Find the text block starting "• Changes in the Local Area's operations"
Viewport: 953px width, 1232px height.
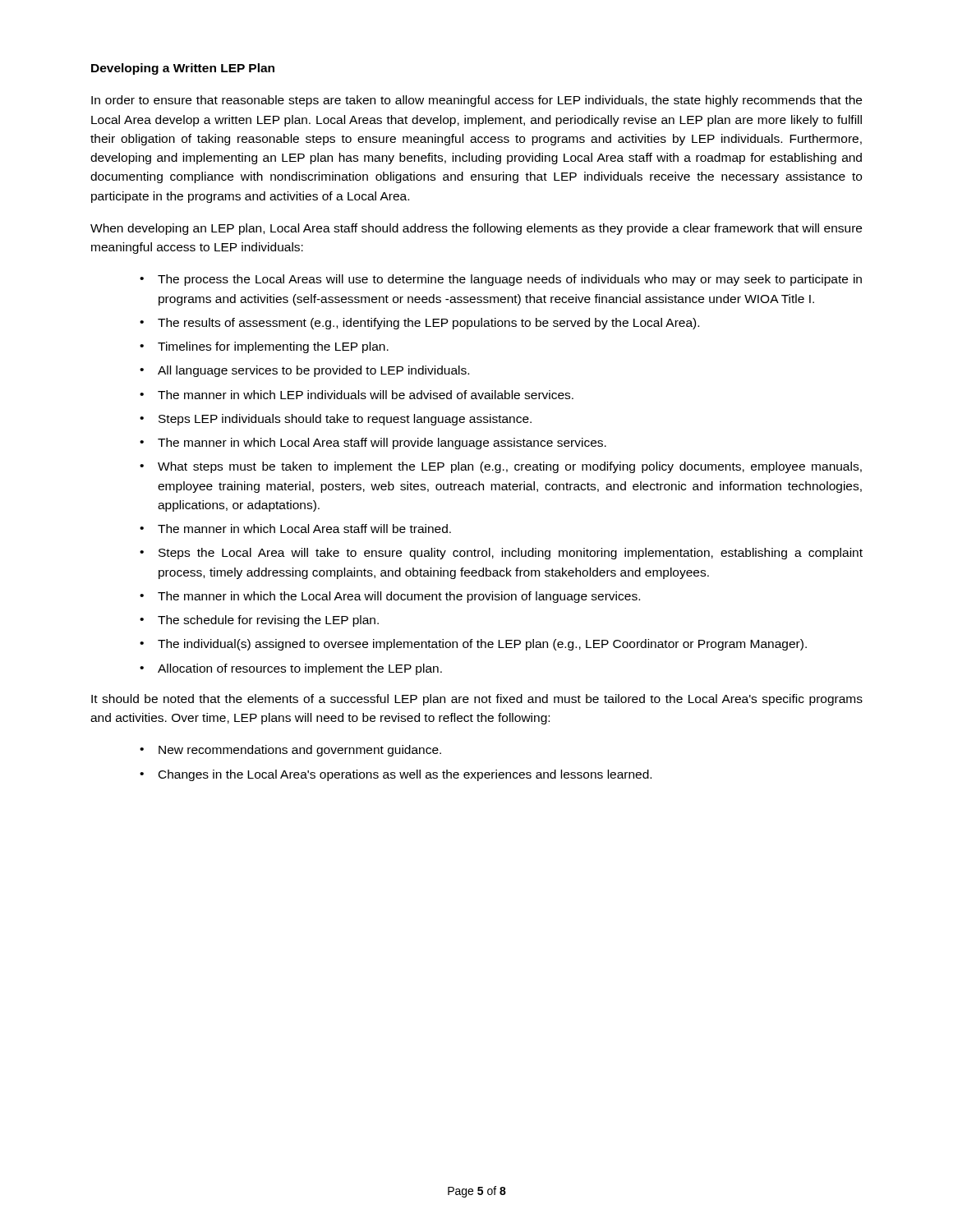coord(501,774)
